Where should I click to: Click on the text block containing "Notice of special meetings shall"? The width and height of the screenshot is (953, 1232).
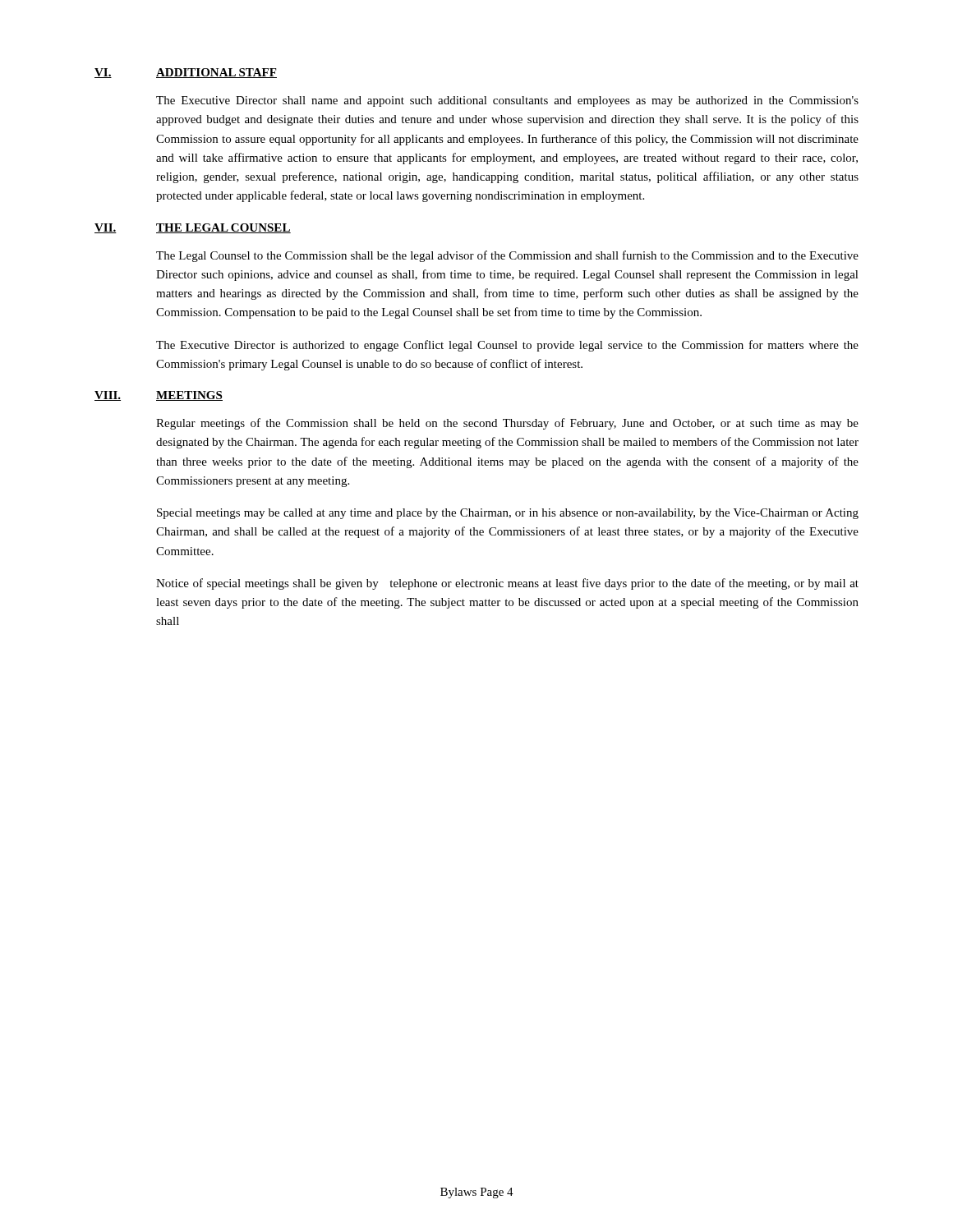coord(507,602)
